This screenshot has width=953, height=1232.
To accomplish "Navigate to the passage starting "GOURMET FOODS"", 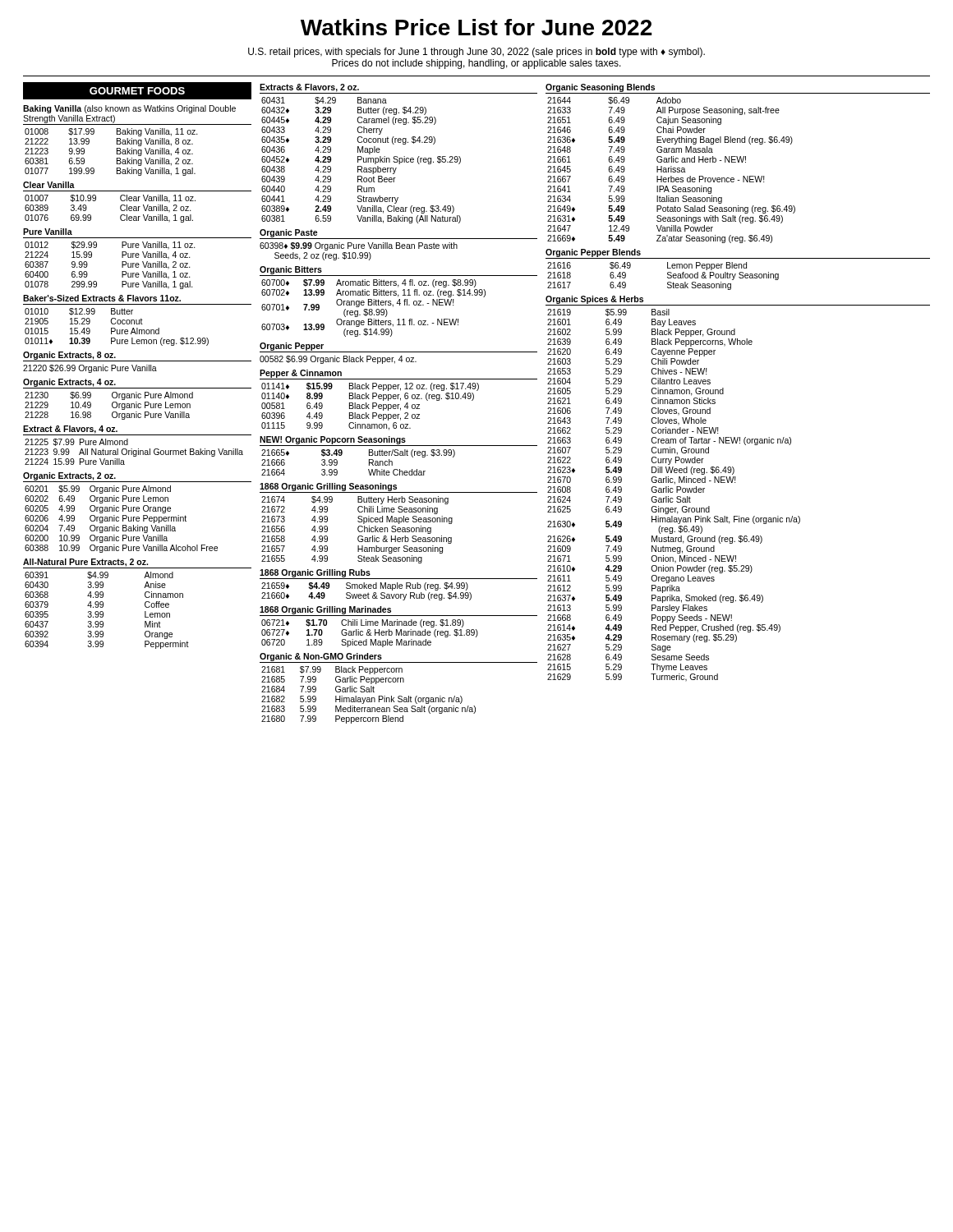I will (137, 91).
